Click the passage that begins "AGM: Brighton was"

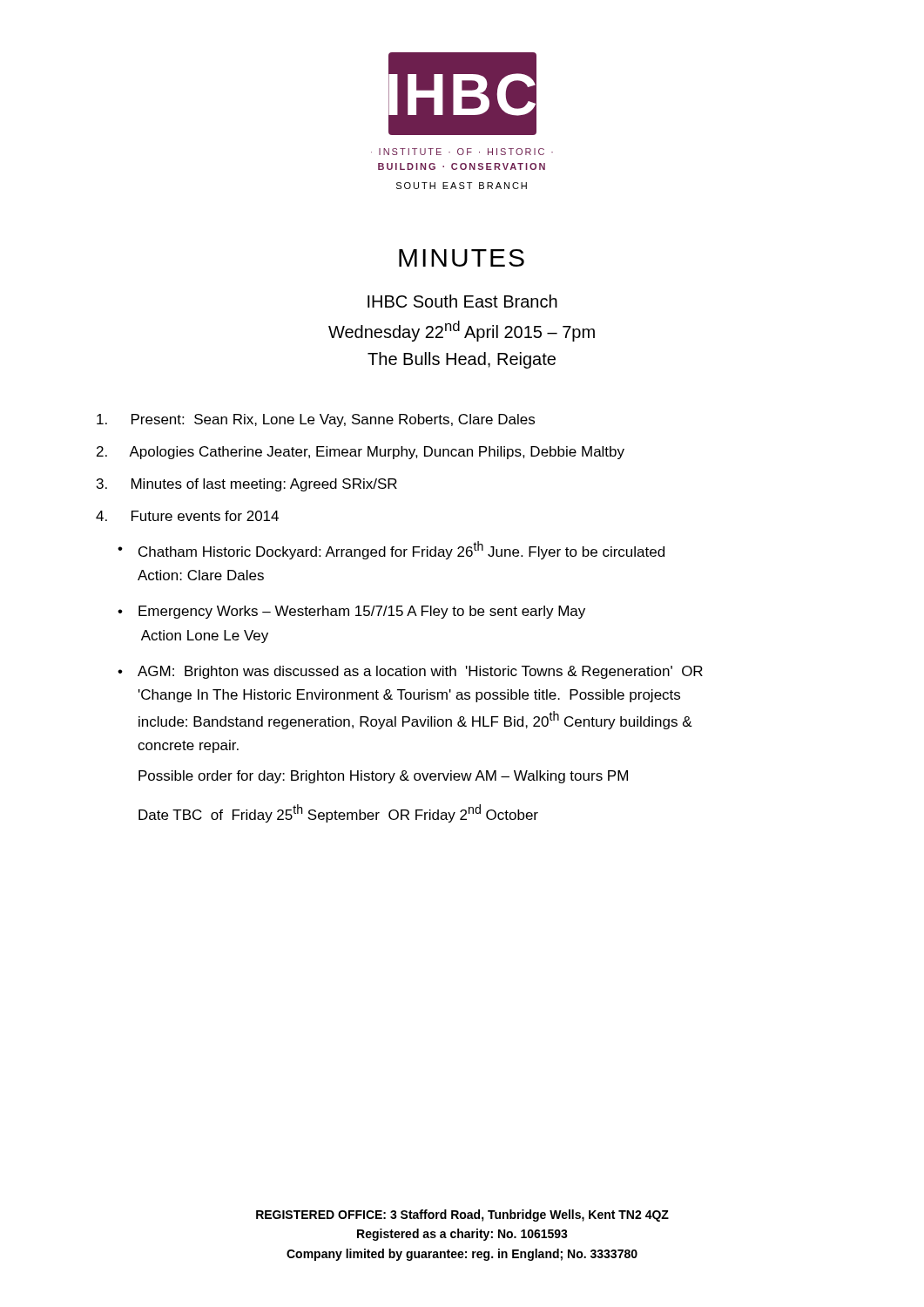pyautogui.click(x=483, y=710)
